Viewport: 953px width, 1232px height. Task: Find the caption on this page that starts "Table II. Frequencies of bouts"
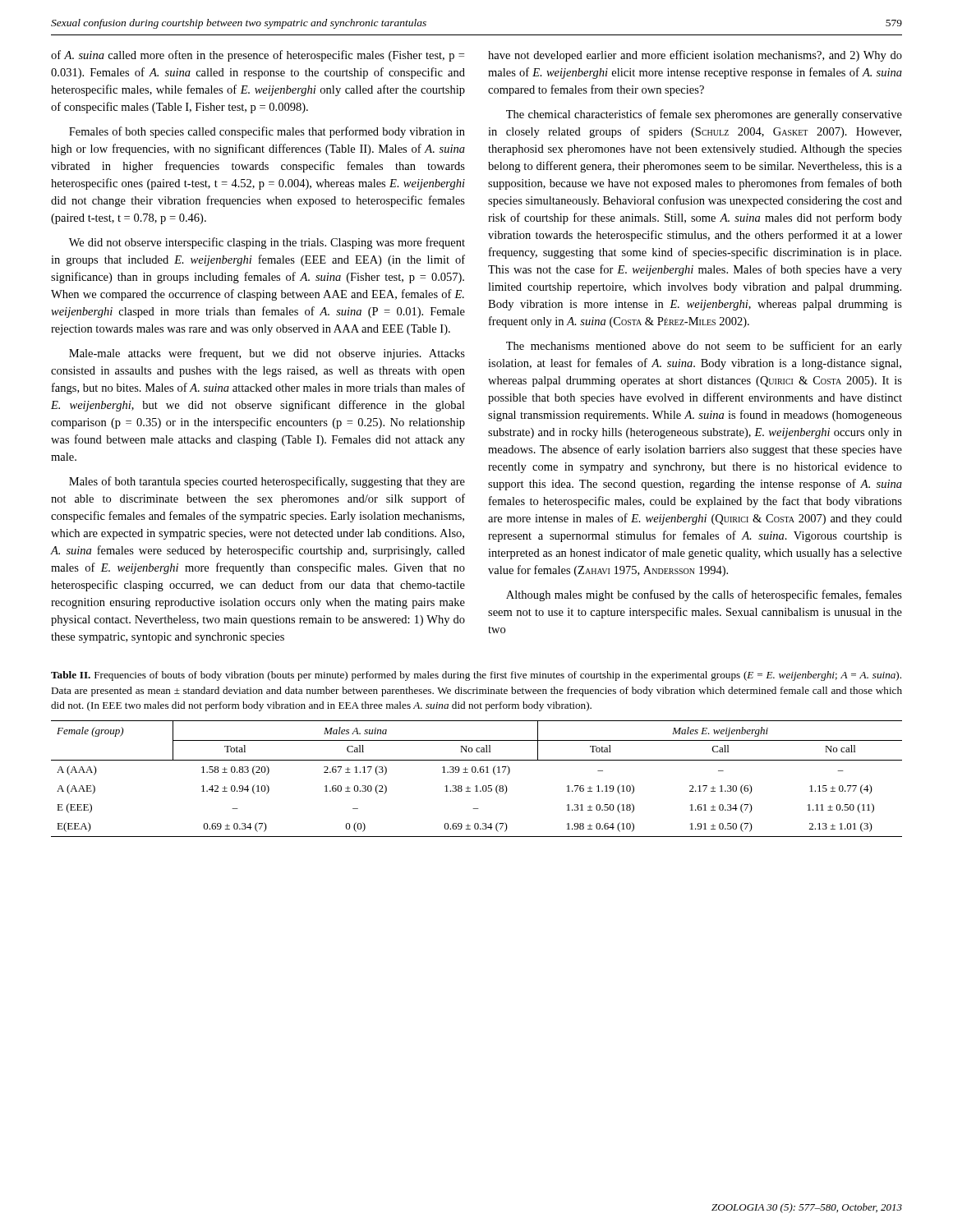pyautogui.click(x=476, y=690)
